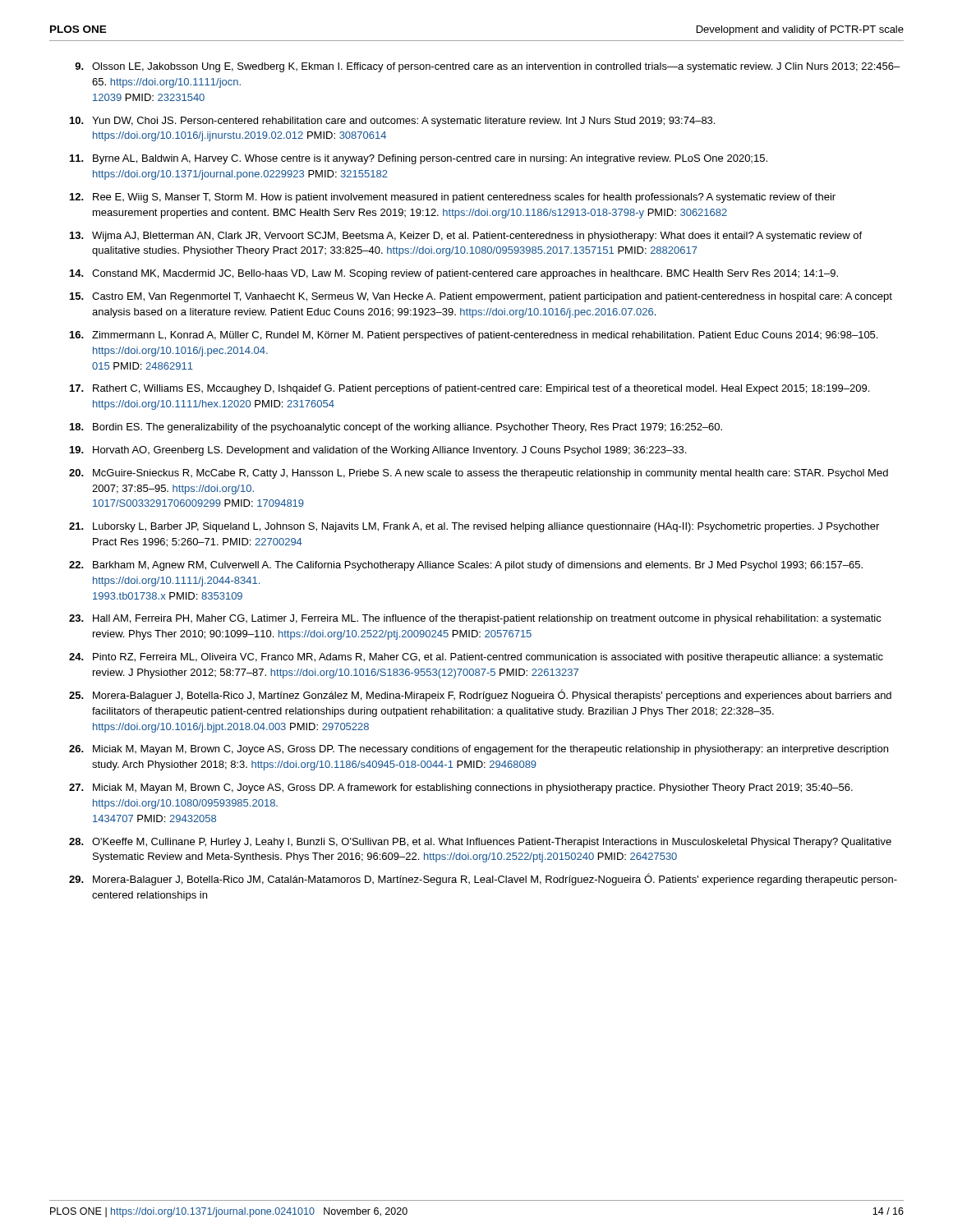This screenshot has height=1232, width=953.
Task: Find the block on this page that starts "11. Byrne AL, Baldwin A, Harvey C."
Action: tap(476, 167)
